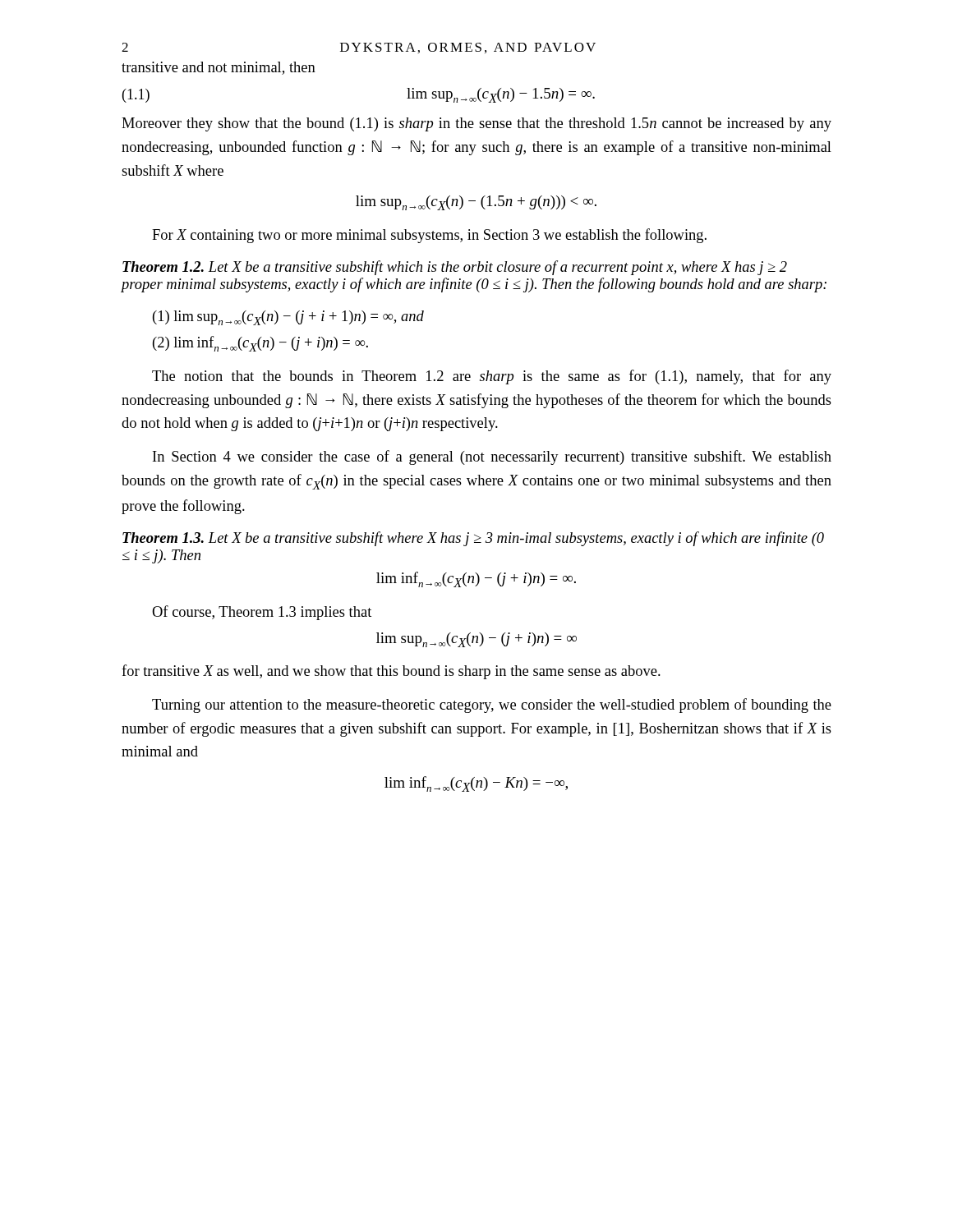Select the region starting "transitive and not"

point(218,67)
